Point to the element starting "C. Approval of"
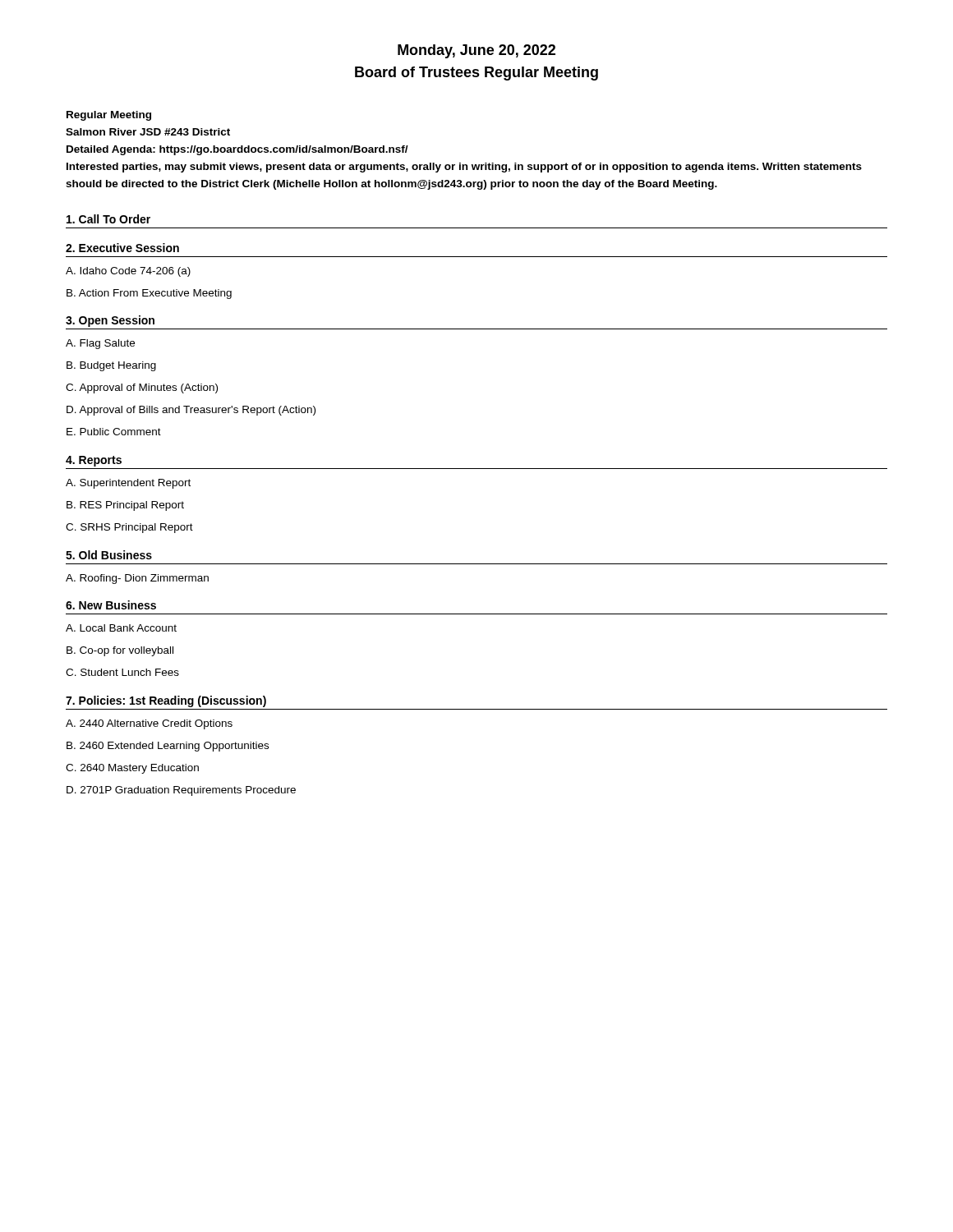The image size is (953, 1232). [142, 387]
